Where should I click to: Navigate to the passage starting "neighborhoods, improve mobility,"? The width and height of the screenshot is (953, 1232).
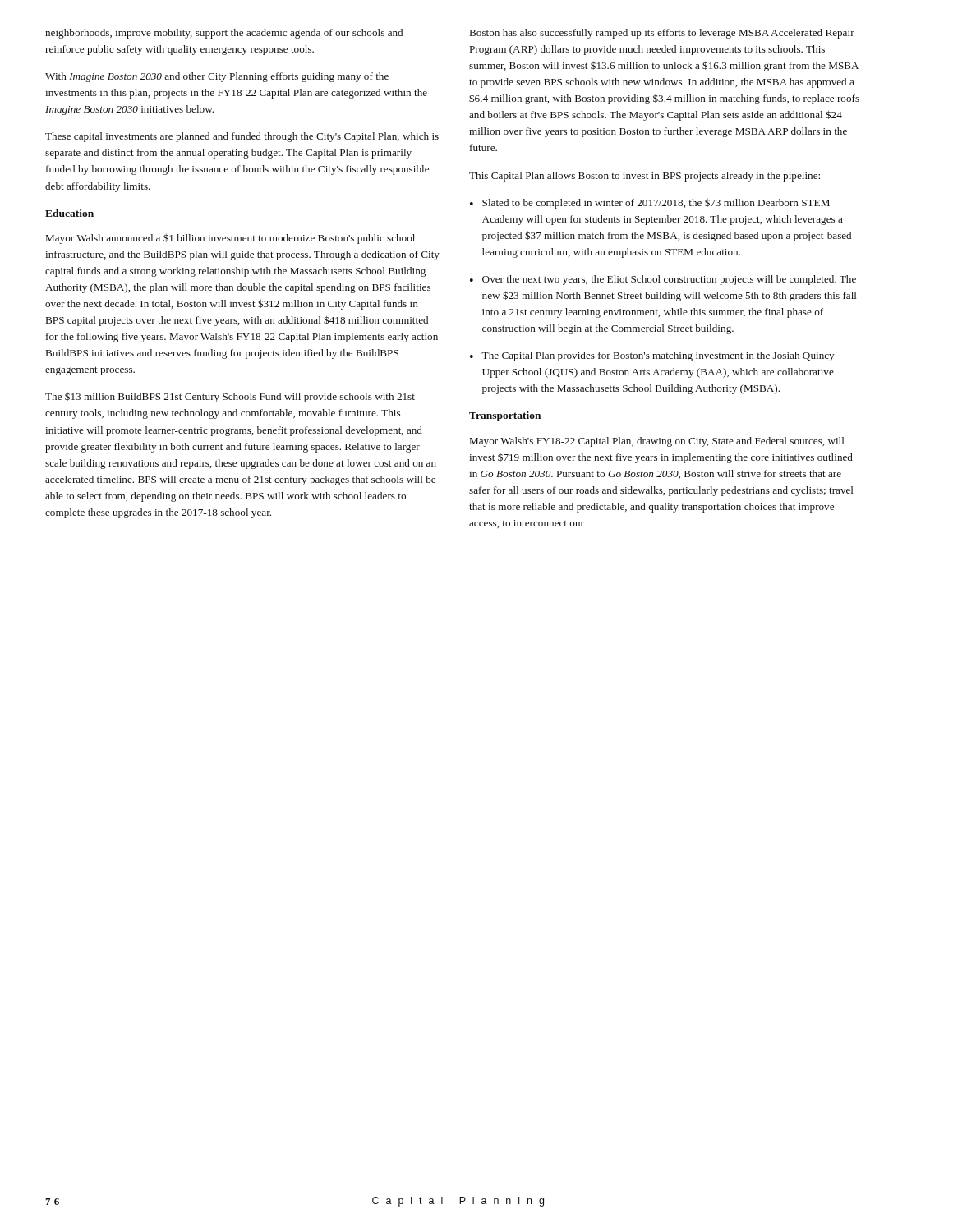[x=224, y=41]
